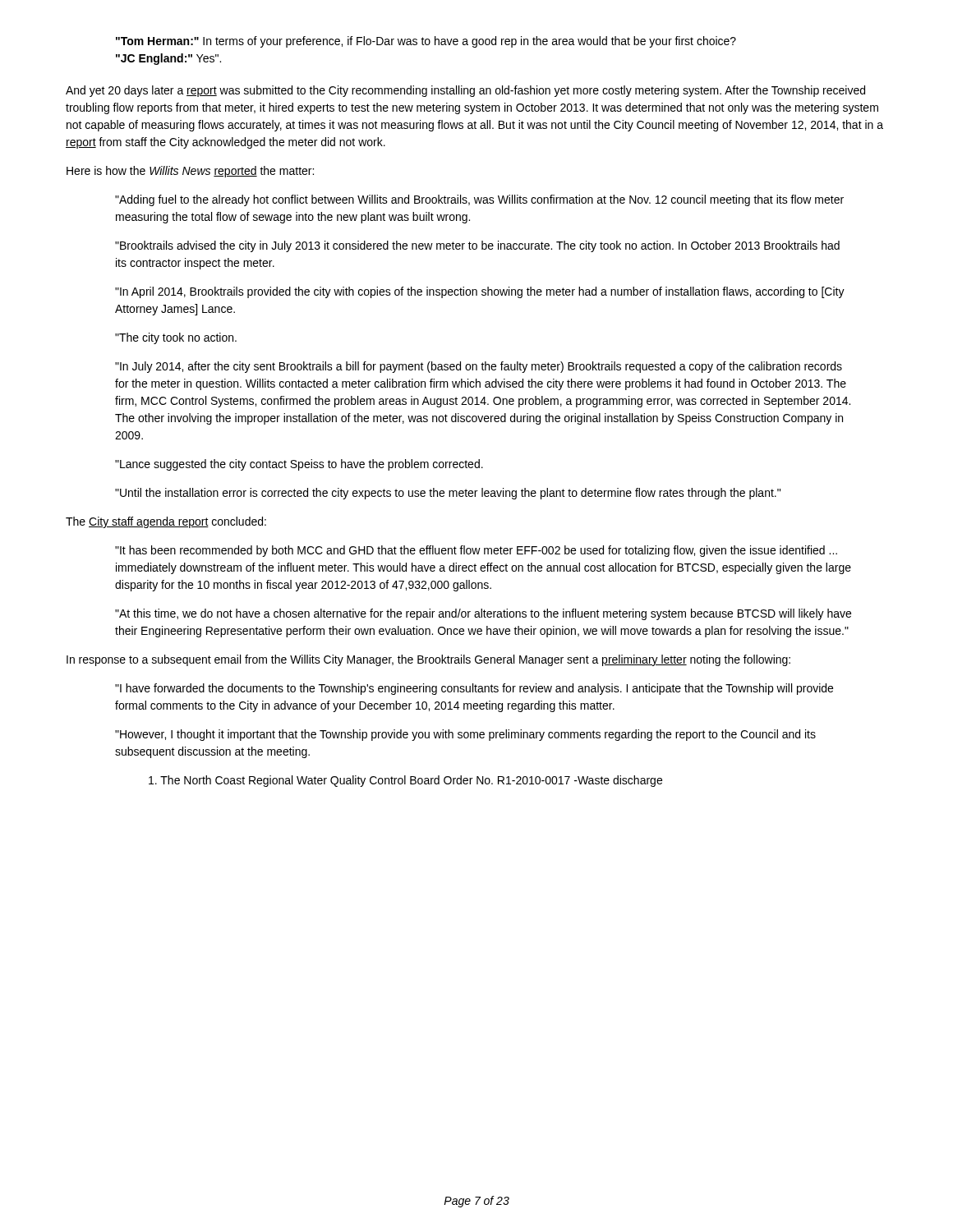This screenshot has width=953, height=1232.
Task: Point to the block beginning ""Until the installation error is"
Action: [x=448, y=493]
